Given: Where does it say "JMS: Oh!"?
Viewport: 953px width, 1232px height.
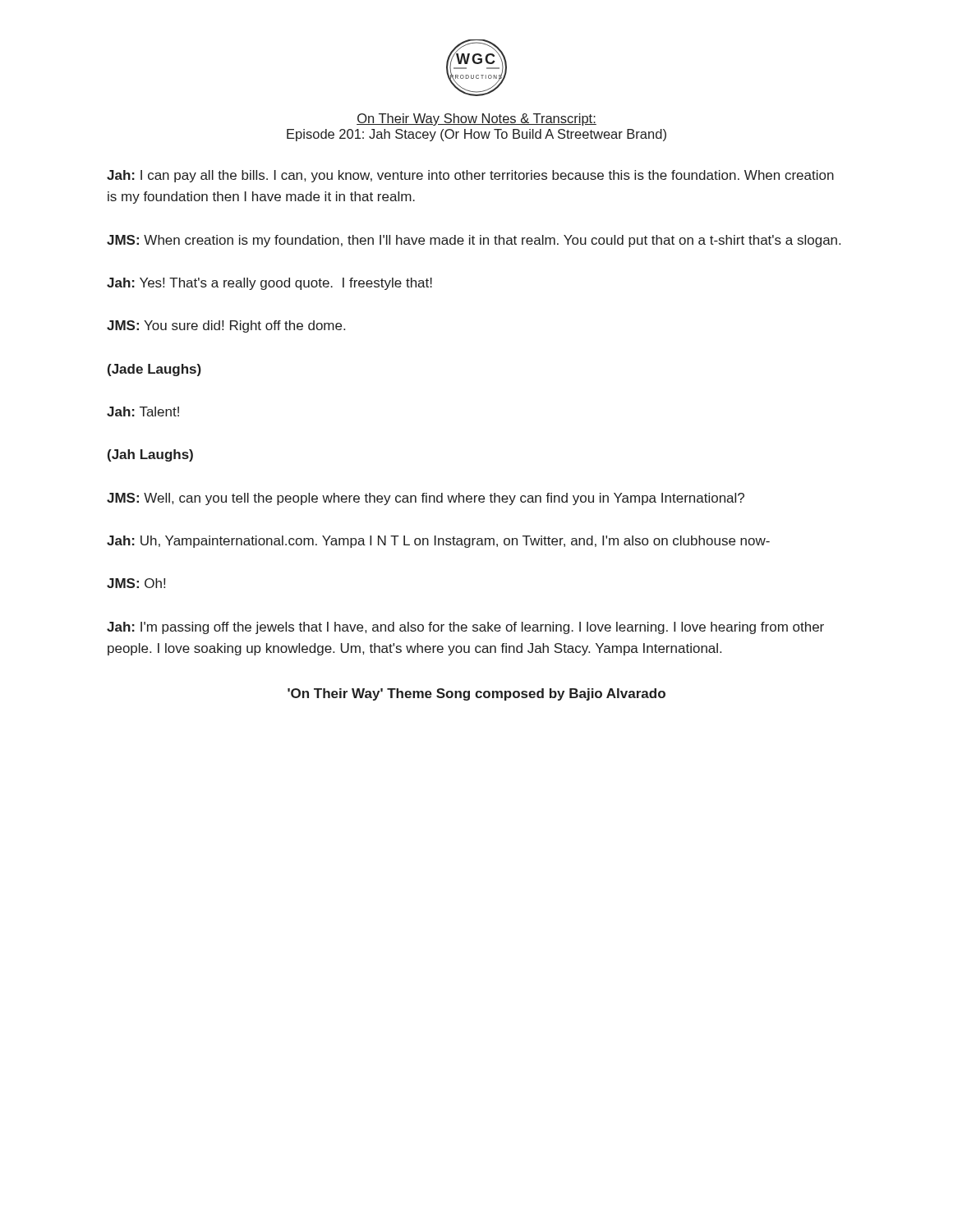Looking at the screenshot, I should (137, 584).
